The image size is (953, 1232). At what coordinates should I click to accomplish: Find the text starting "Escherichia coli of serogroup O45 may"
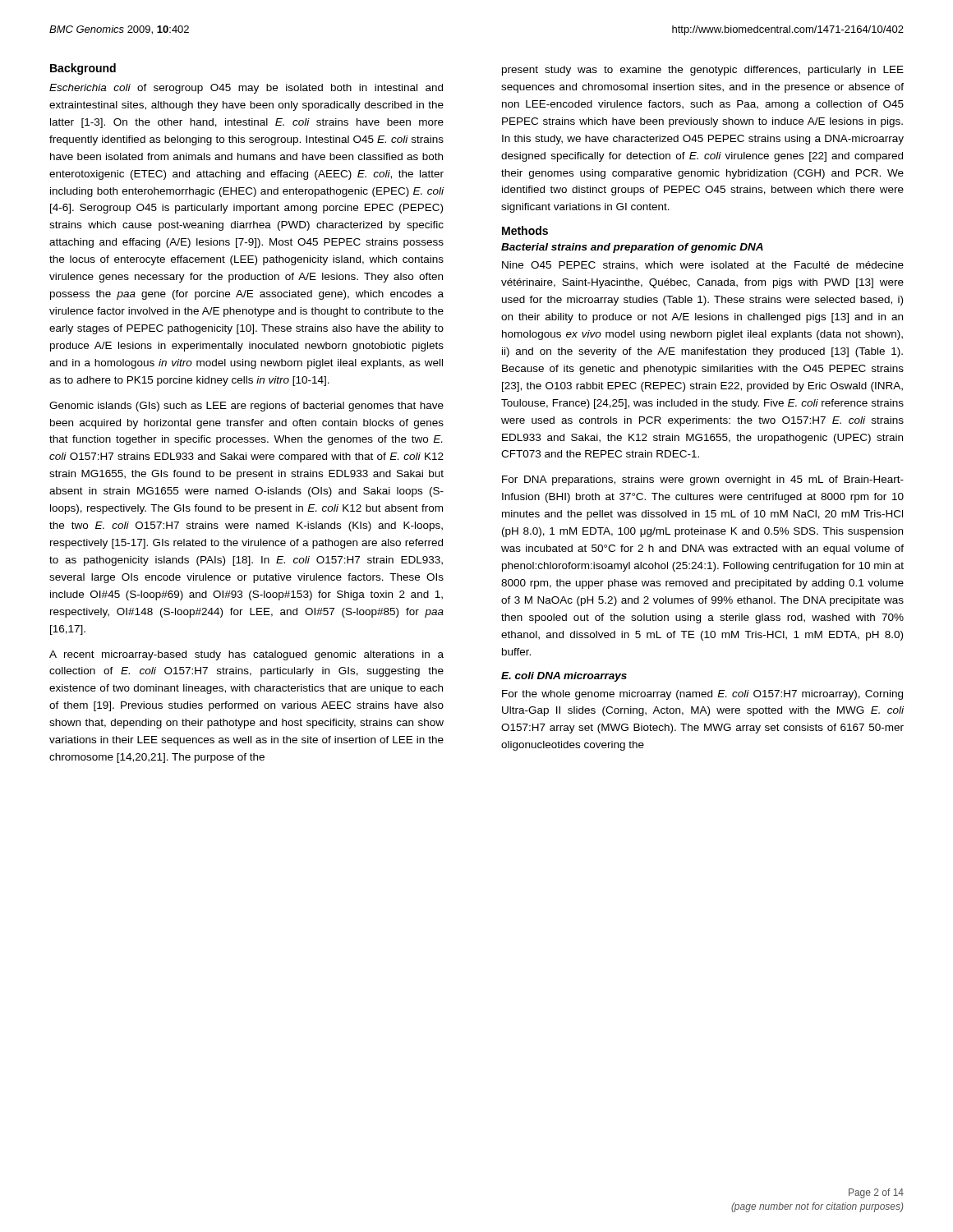coord(246,234)
